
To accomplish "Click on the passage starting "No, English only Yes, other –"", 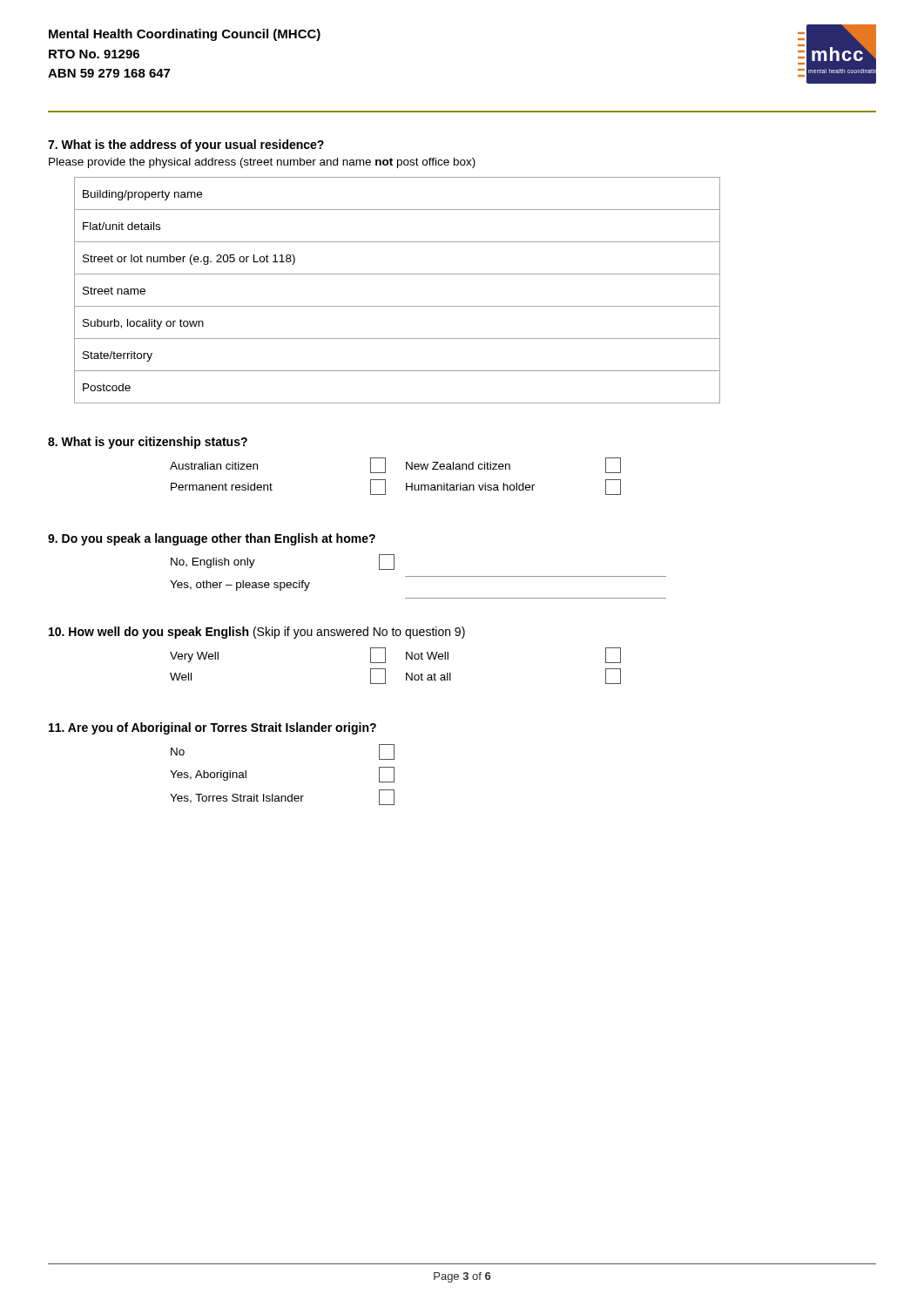I will pyautogui.click(x=418, y=576).
